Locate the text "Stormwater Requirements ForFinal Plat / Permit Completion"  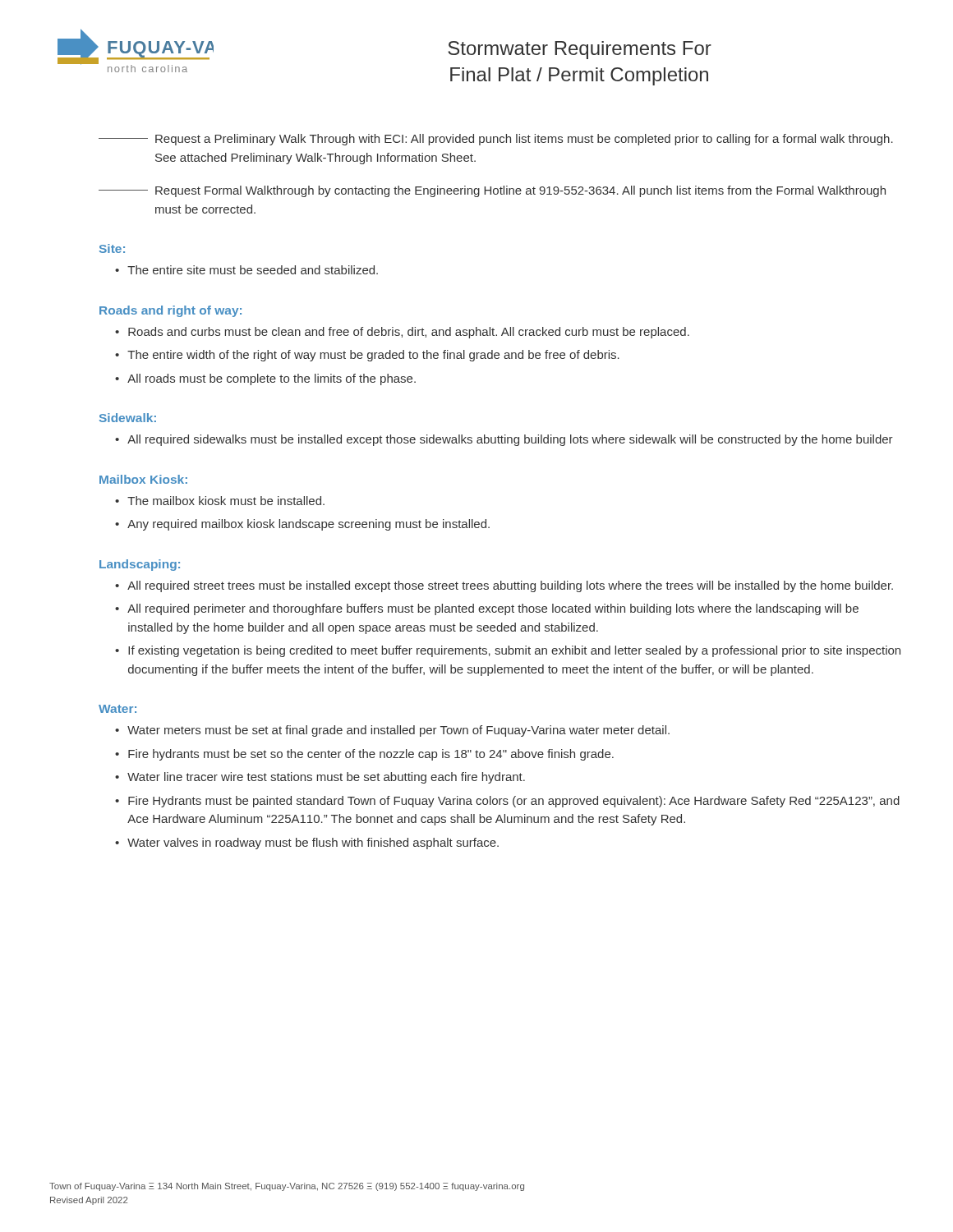pos(579,61)
